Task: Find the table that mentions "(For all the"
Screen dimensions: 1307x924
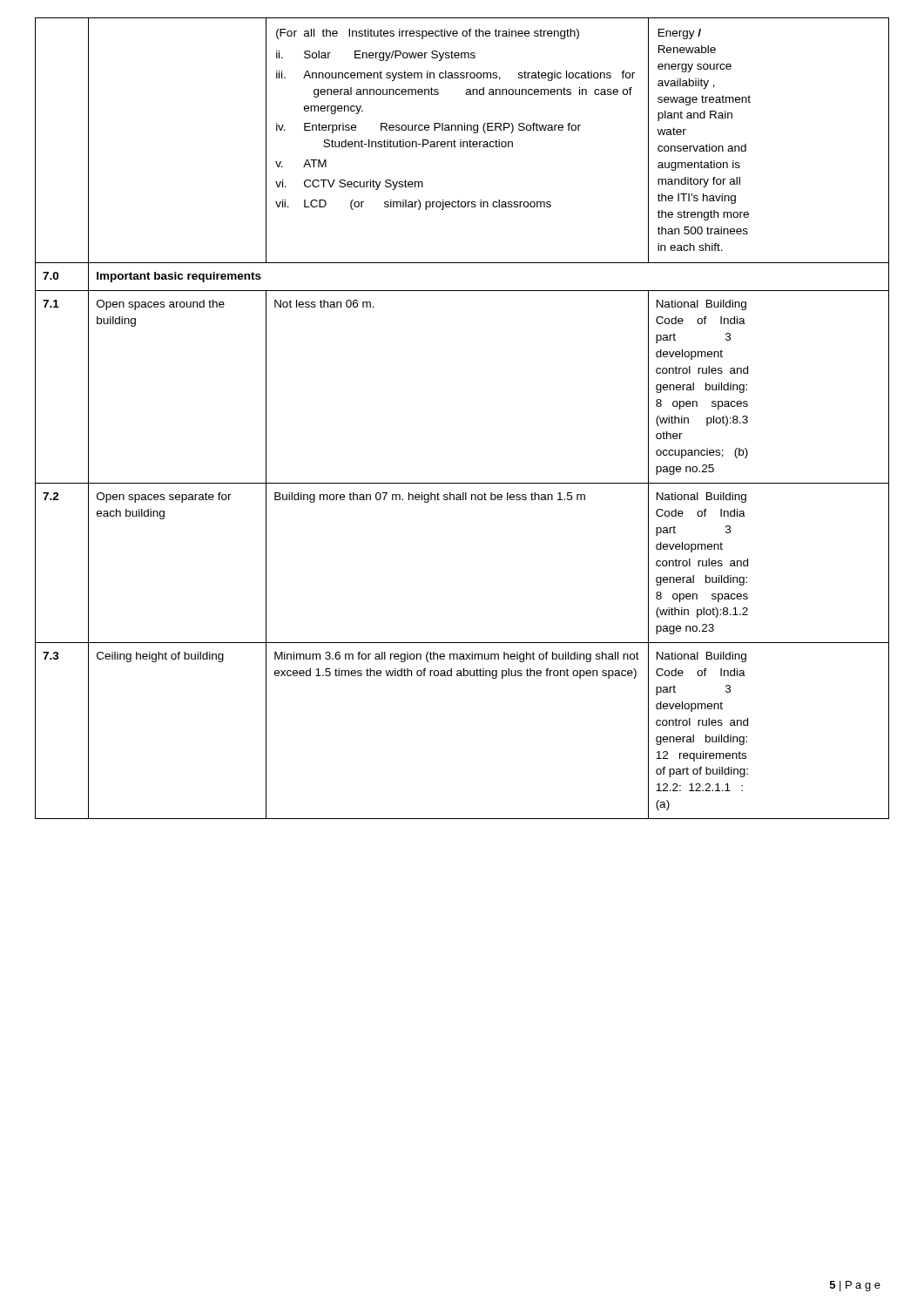Action: (462, 418)
